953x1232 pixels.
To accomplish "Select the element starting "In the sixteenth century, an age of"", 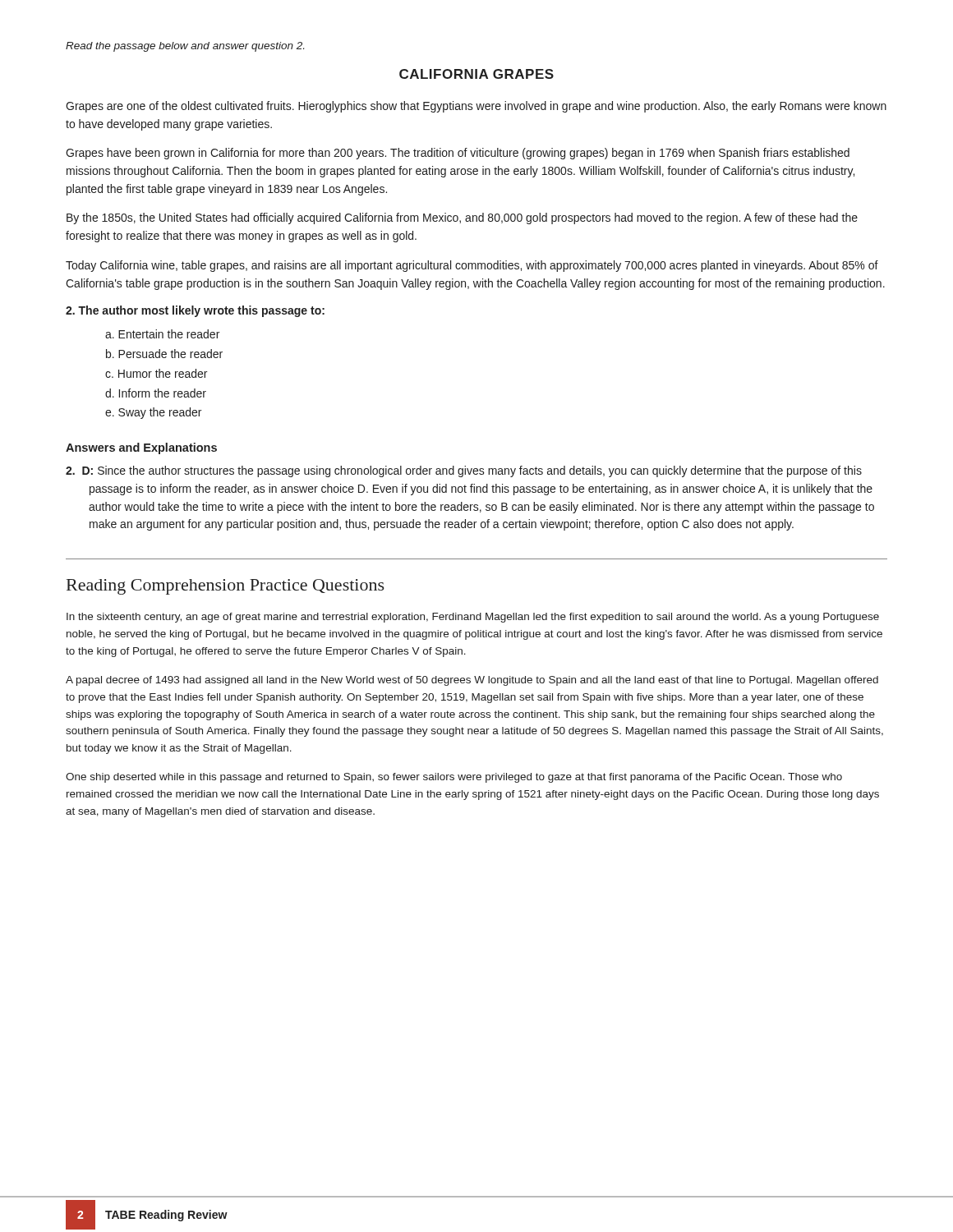I will 474,634.
